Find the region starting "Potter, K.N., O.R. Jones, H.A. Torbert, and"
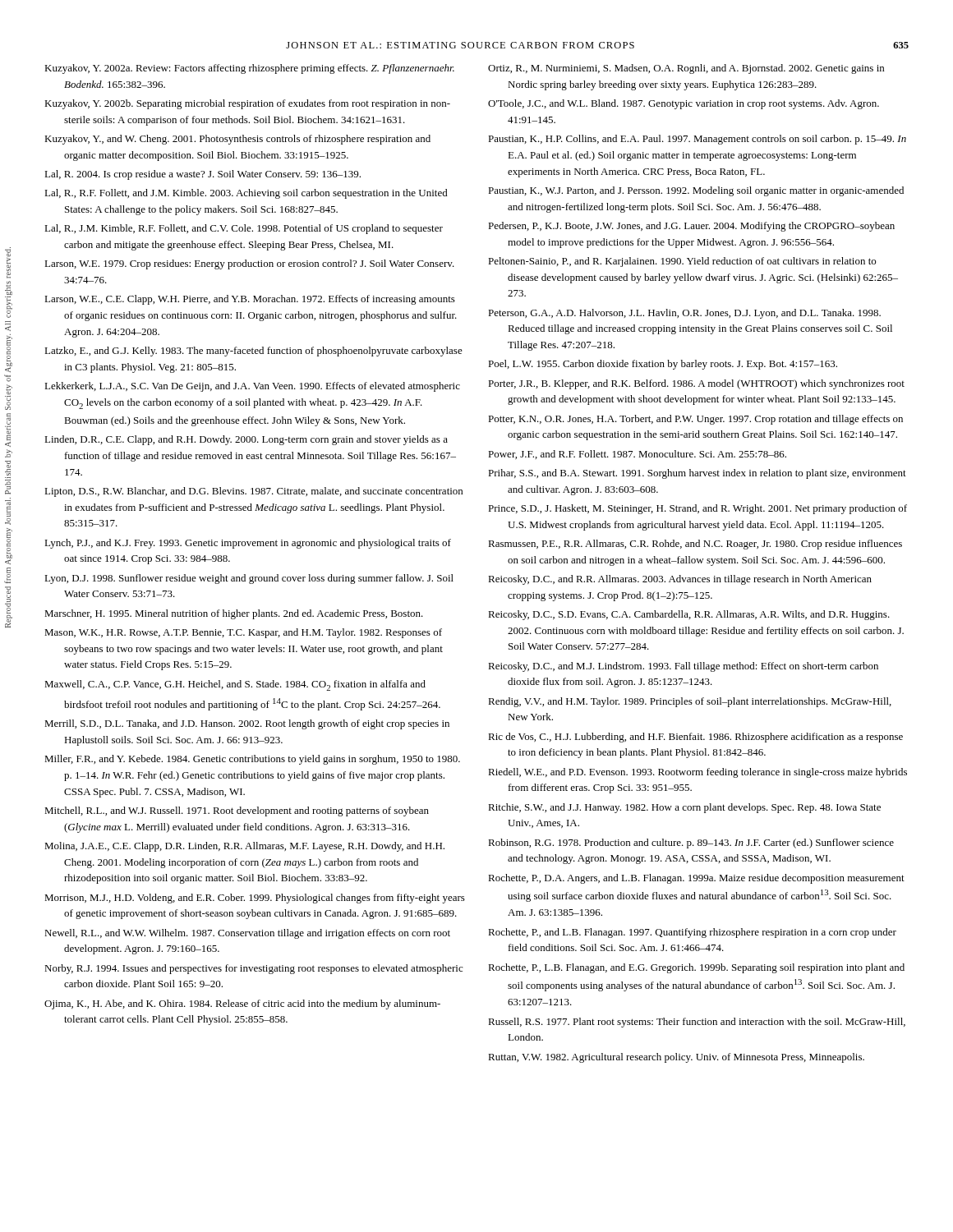The image size is (953, 1232). (696, 426)
